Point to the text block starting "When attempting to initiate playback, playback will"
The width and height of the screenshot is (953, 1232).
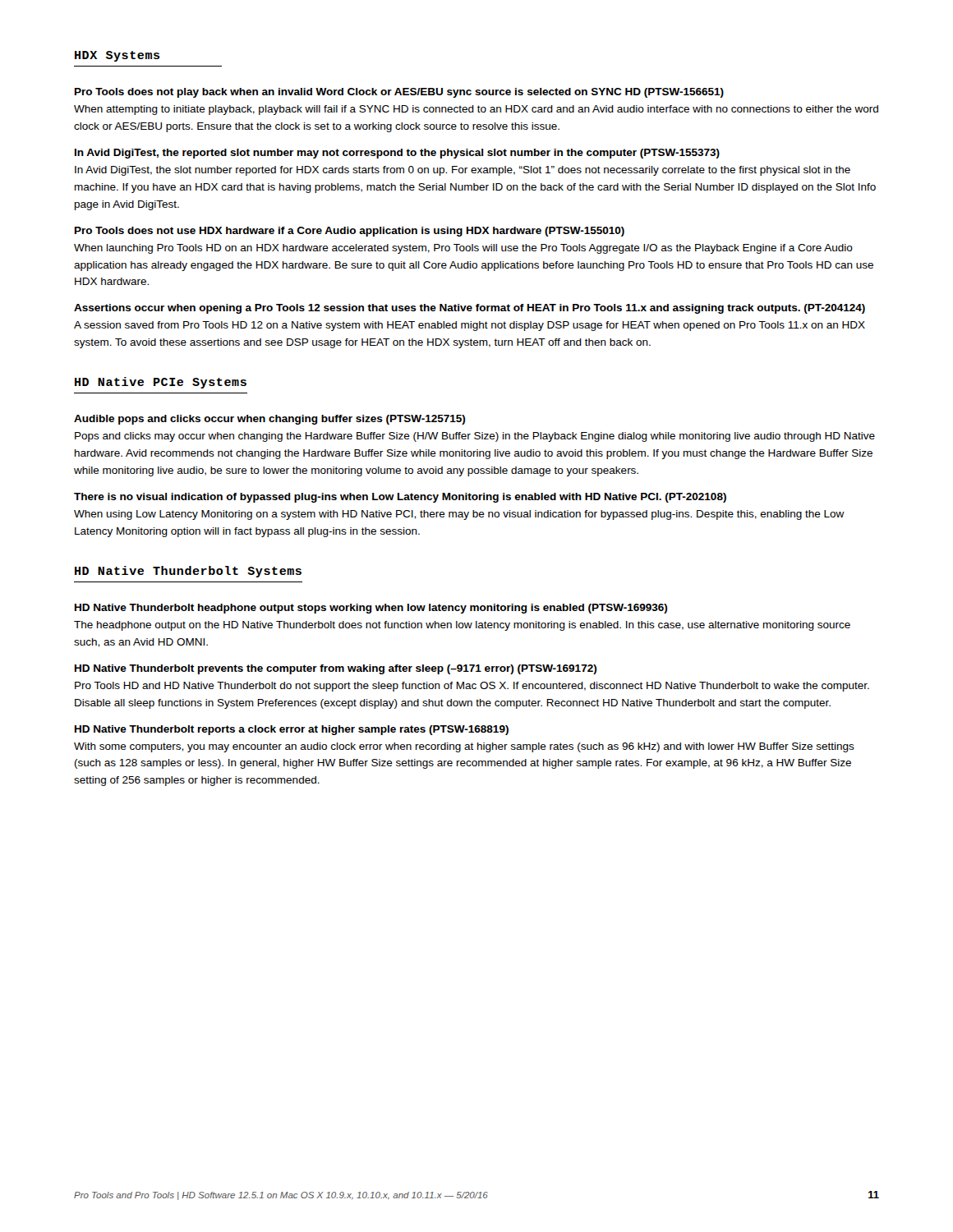click(x=476, y=117)
